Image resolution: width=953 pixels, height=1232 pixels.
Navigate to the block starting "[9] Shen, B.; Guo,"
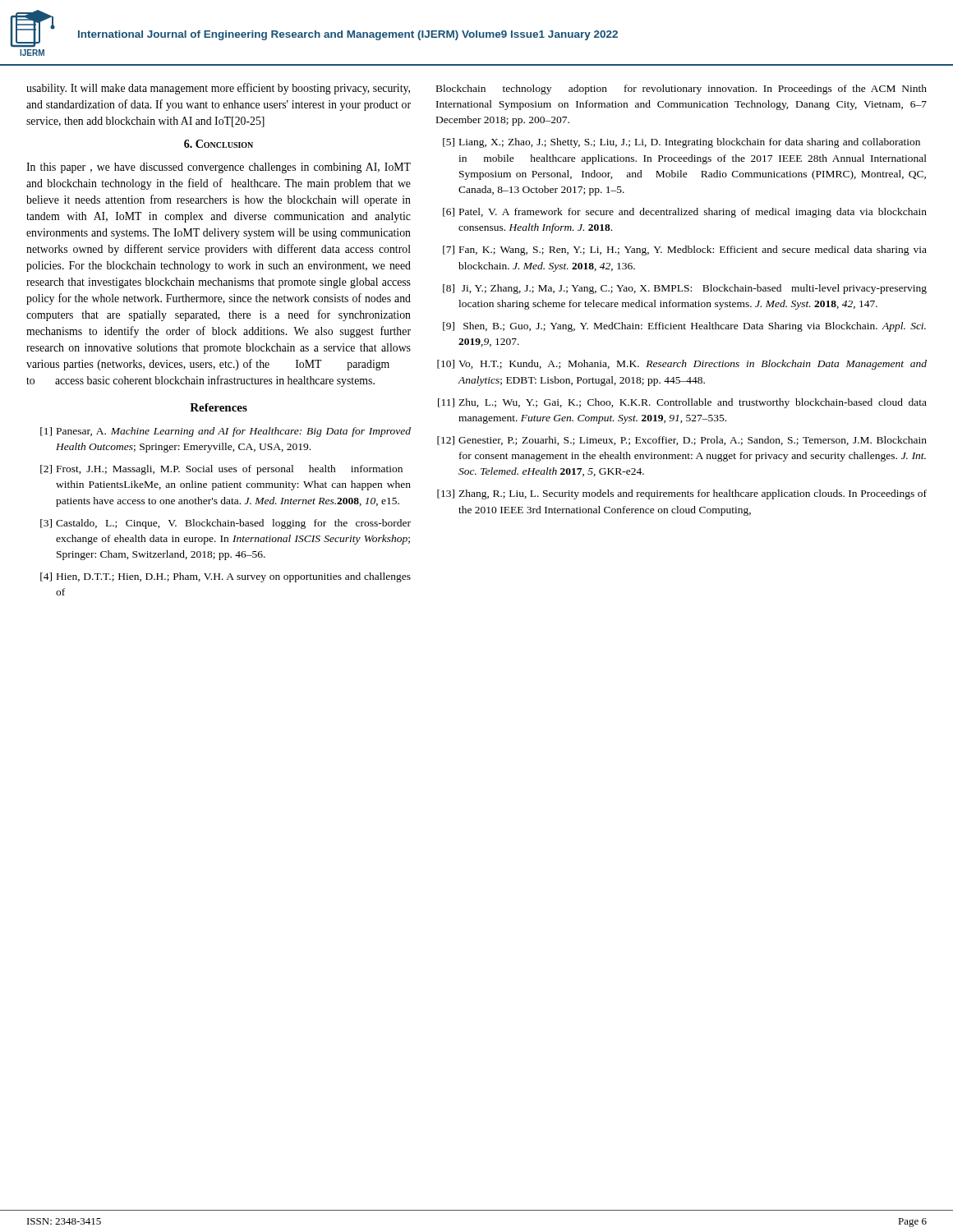(678, 334)
